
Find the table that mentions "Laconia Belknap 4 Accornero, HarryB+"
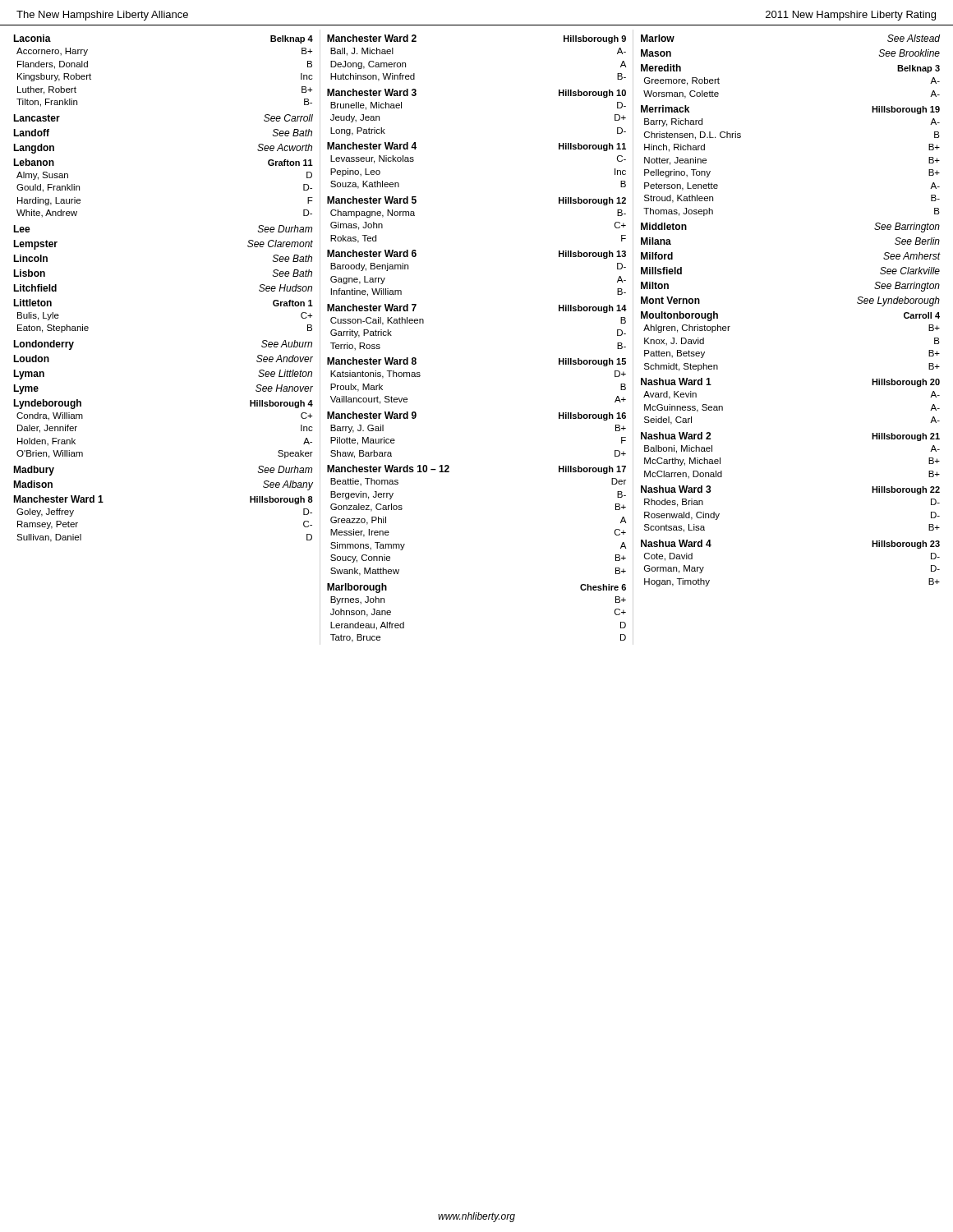tap(476, 337)
